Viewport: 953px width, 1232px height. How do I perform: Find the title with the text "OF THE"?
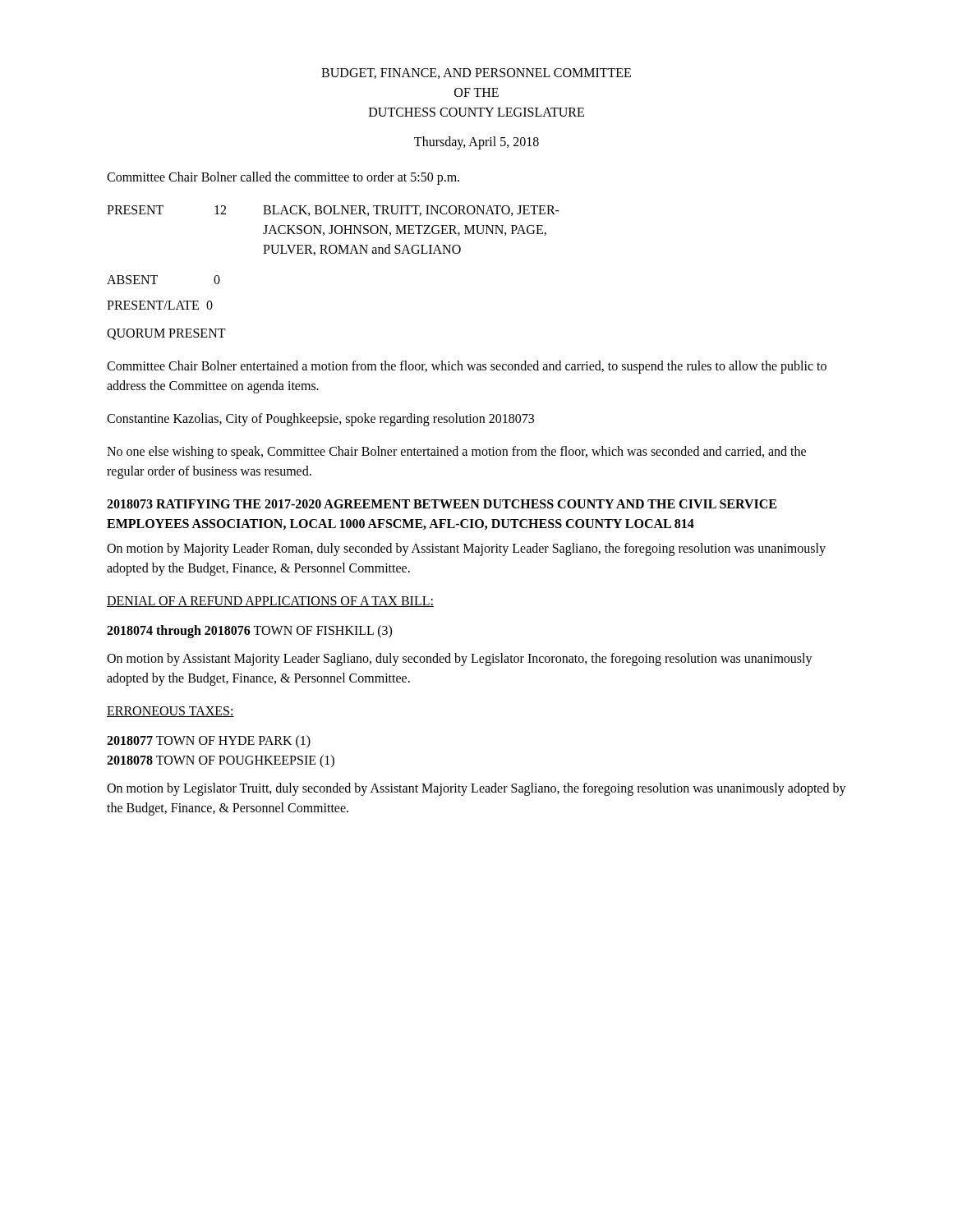476,93
